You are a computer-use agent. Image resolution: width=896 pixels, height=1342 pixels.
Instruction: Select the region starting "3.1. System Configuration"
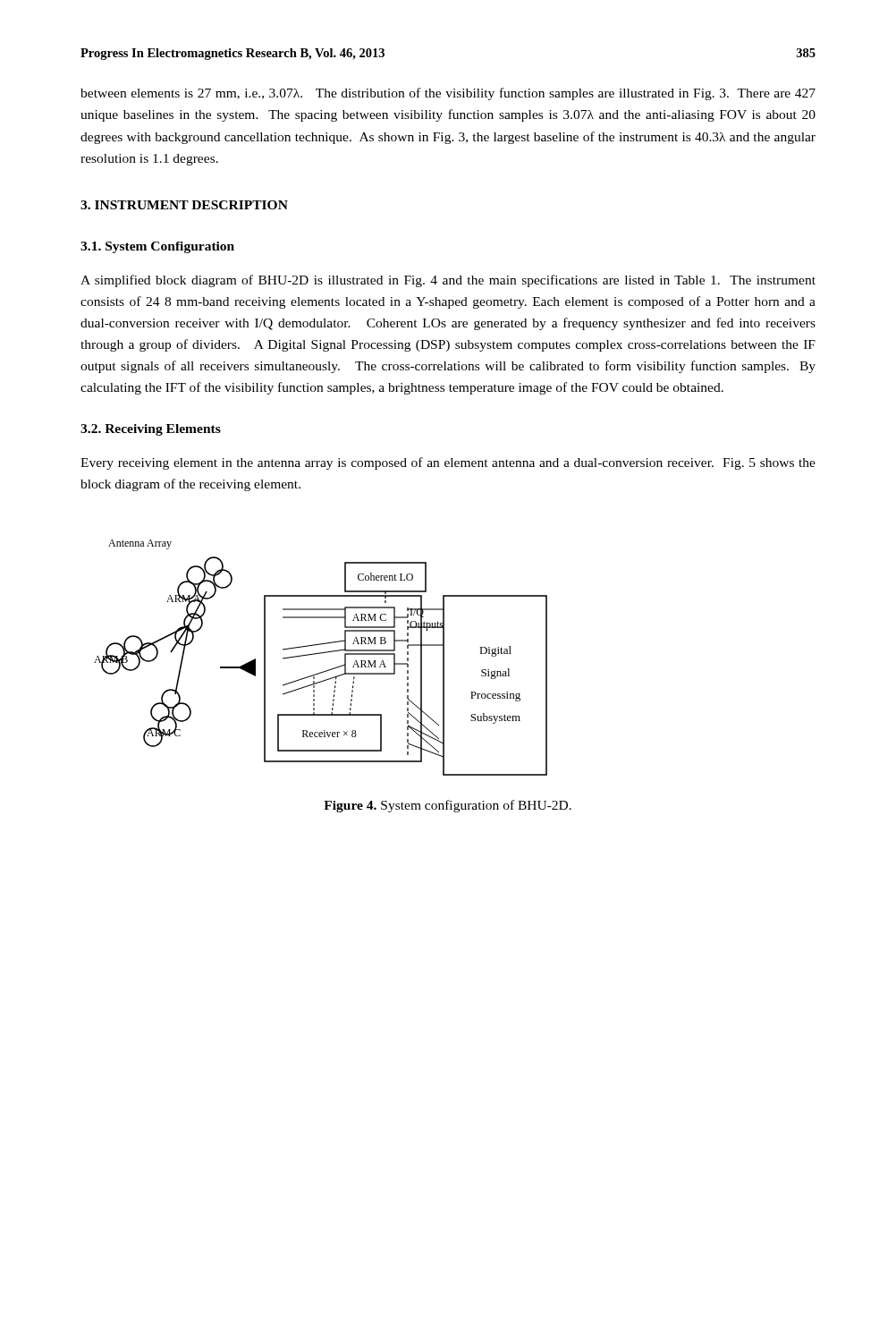click(x=157, y=245)
